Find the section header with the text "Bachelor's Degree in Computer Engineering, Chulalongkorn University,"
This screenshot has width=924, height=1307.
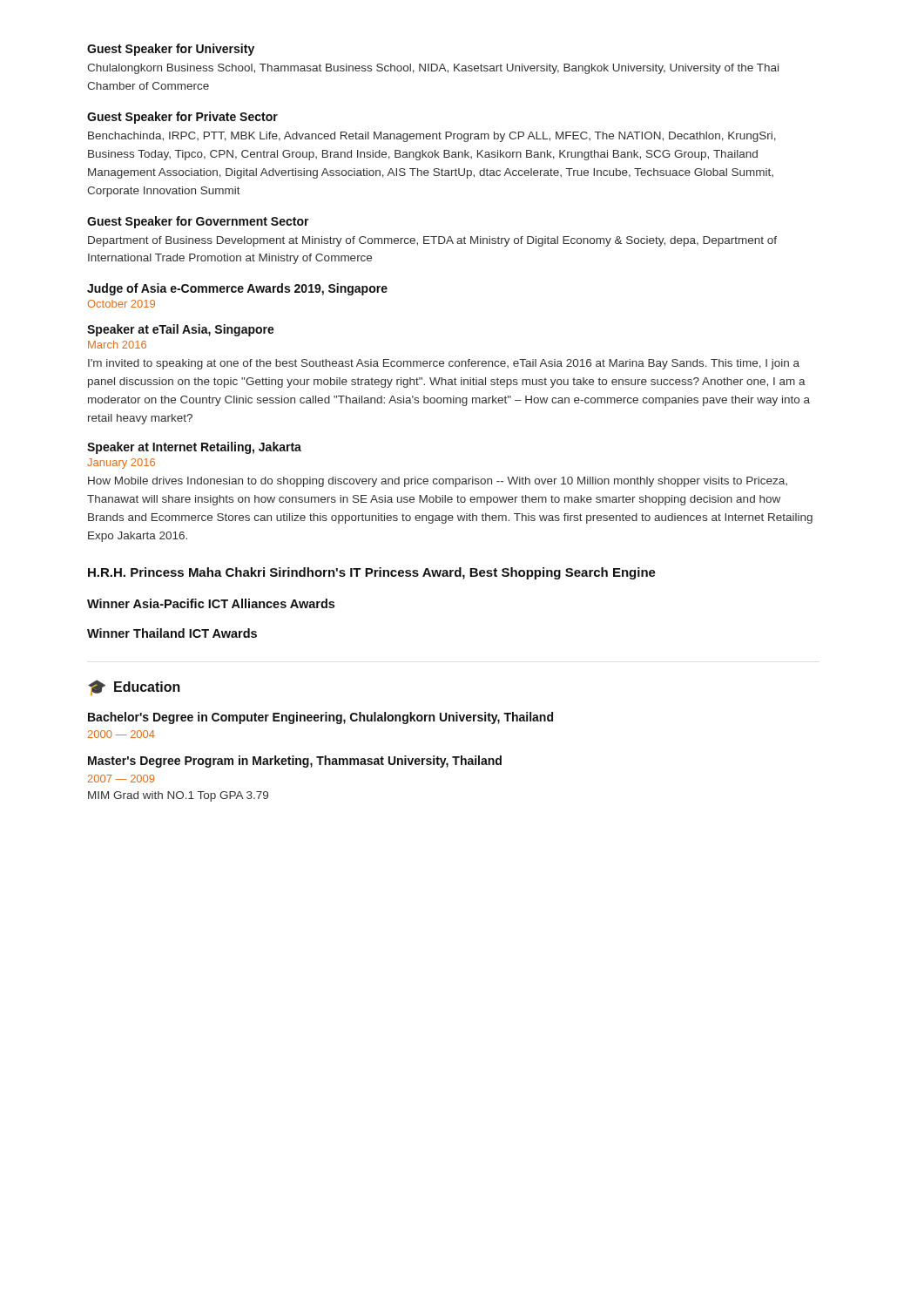320,717
